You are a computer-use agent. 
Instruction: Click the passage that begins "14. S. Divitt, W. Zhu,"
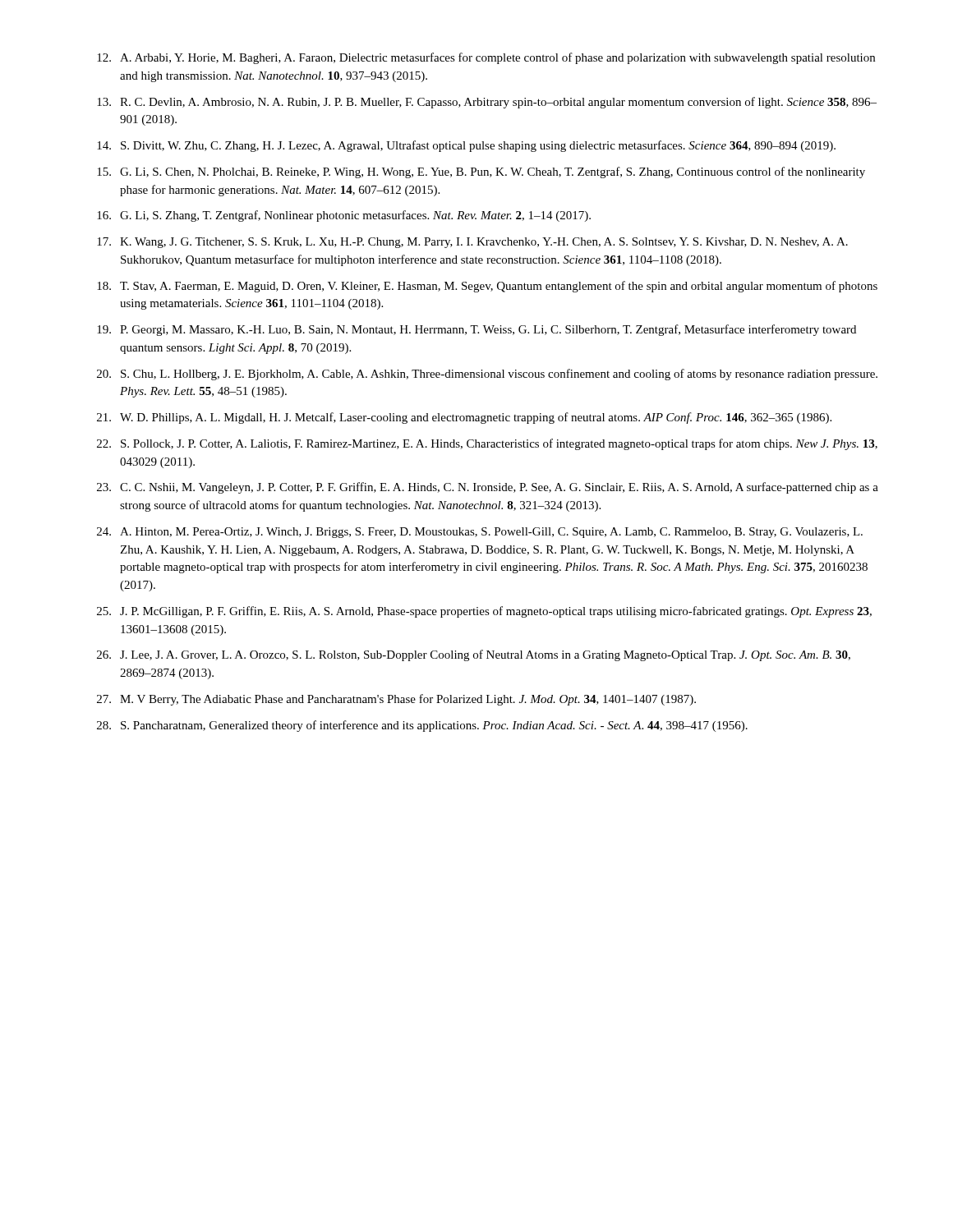click(476, 146)
